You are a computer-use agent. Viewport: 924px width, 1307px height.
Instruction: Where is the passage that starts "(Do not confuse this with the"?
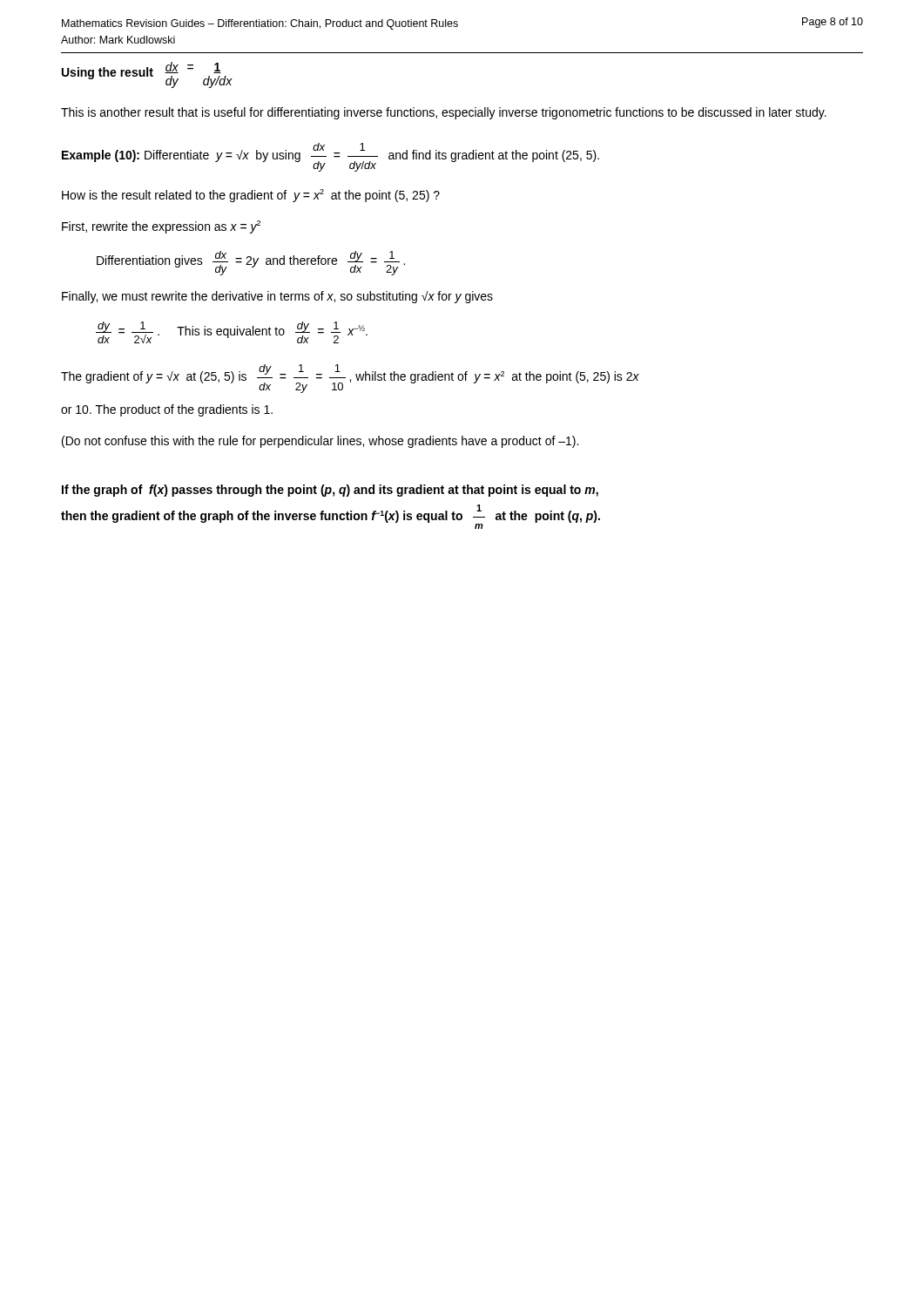tap(320, 441)
